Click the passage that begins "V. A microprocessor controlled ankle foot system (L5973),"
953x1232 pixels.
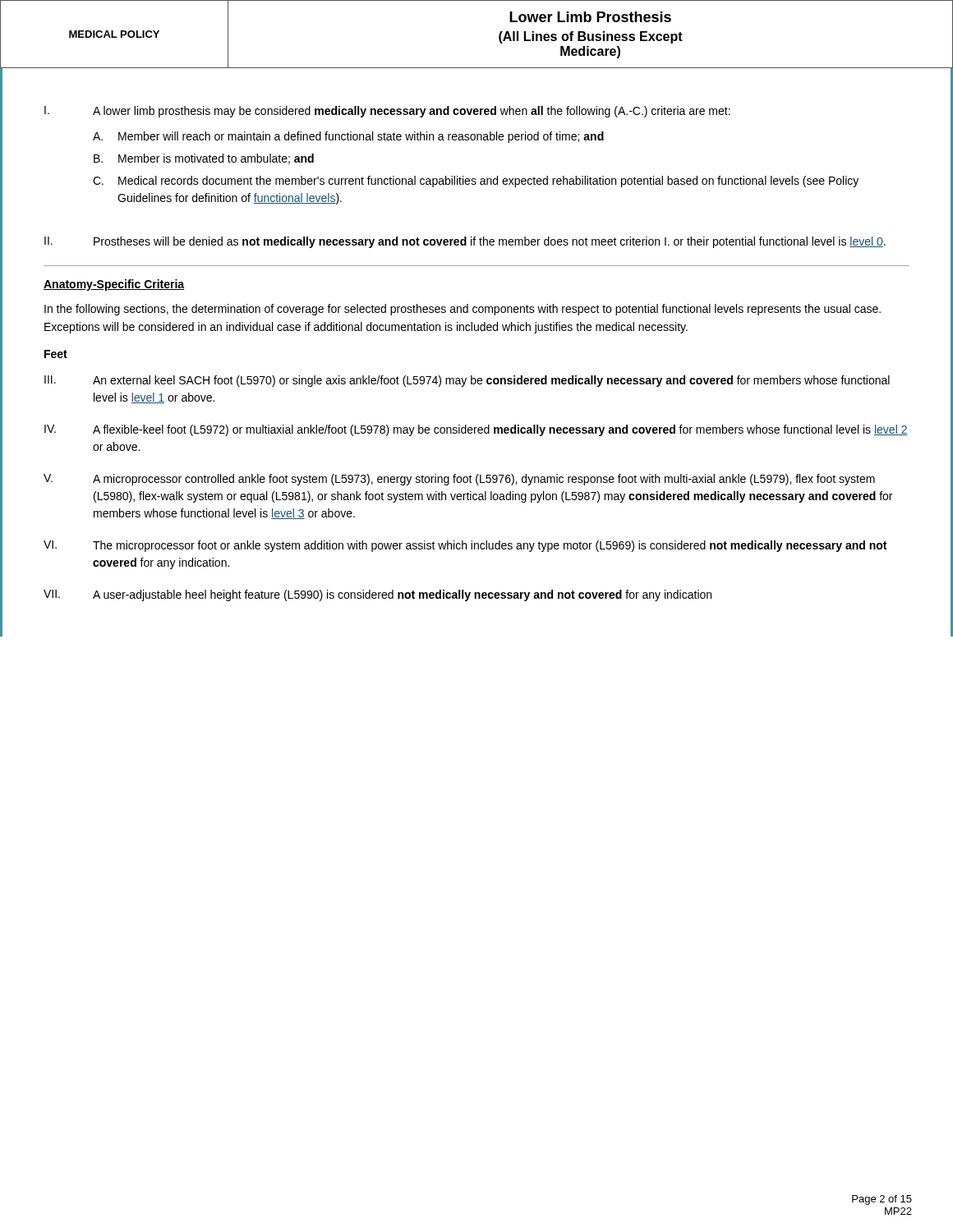coord(476,497)
